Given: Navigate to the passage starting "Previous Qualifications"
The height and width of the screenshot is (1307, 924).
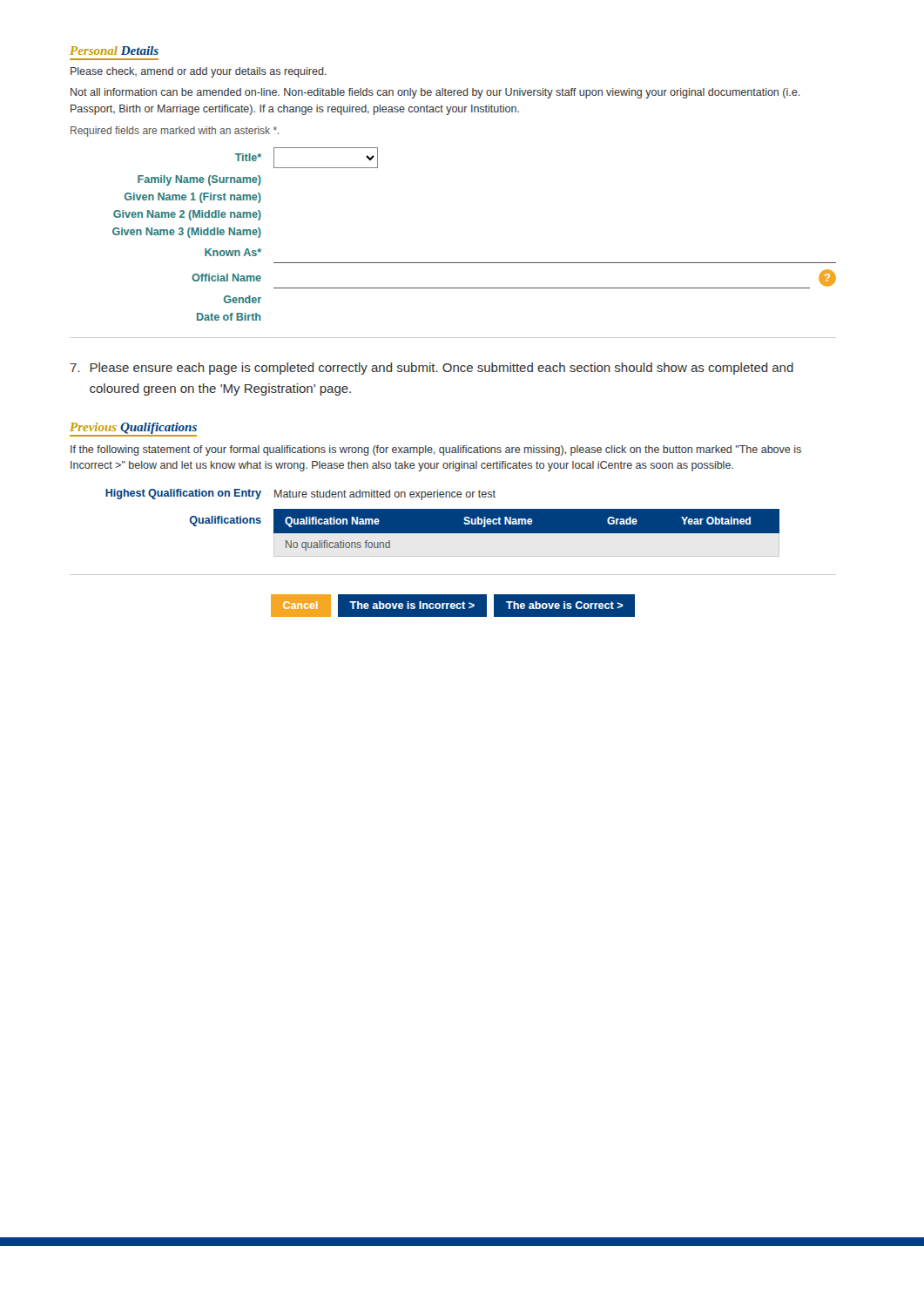Looking at the screenshot, I should coord(133,427).
